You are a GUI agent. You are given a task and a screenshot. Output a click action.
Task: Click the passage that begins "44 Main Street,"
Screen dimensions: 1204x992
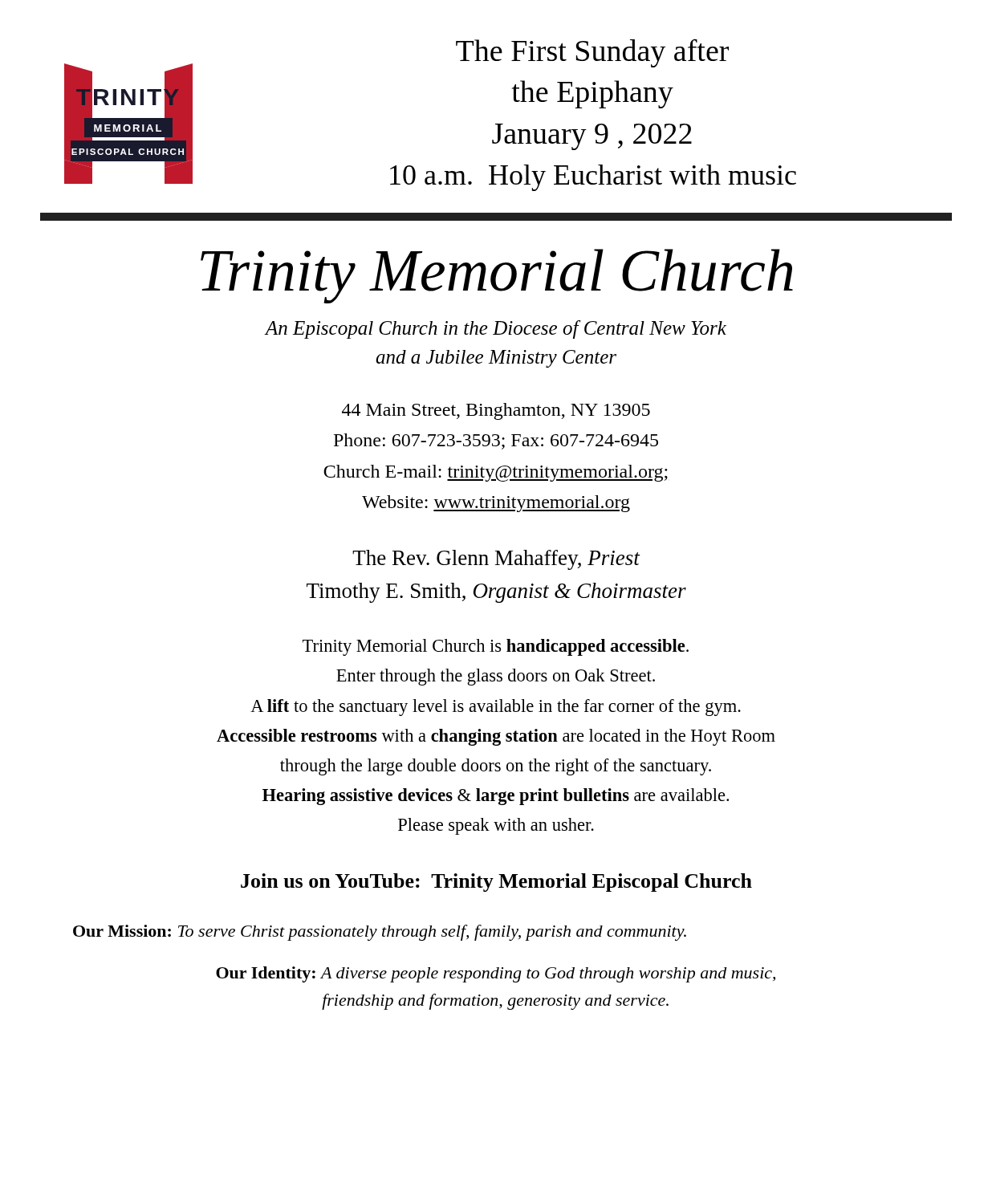coord(496,456)
